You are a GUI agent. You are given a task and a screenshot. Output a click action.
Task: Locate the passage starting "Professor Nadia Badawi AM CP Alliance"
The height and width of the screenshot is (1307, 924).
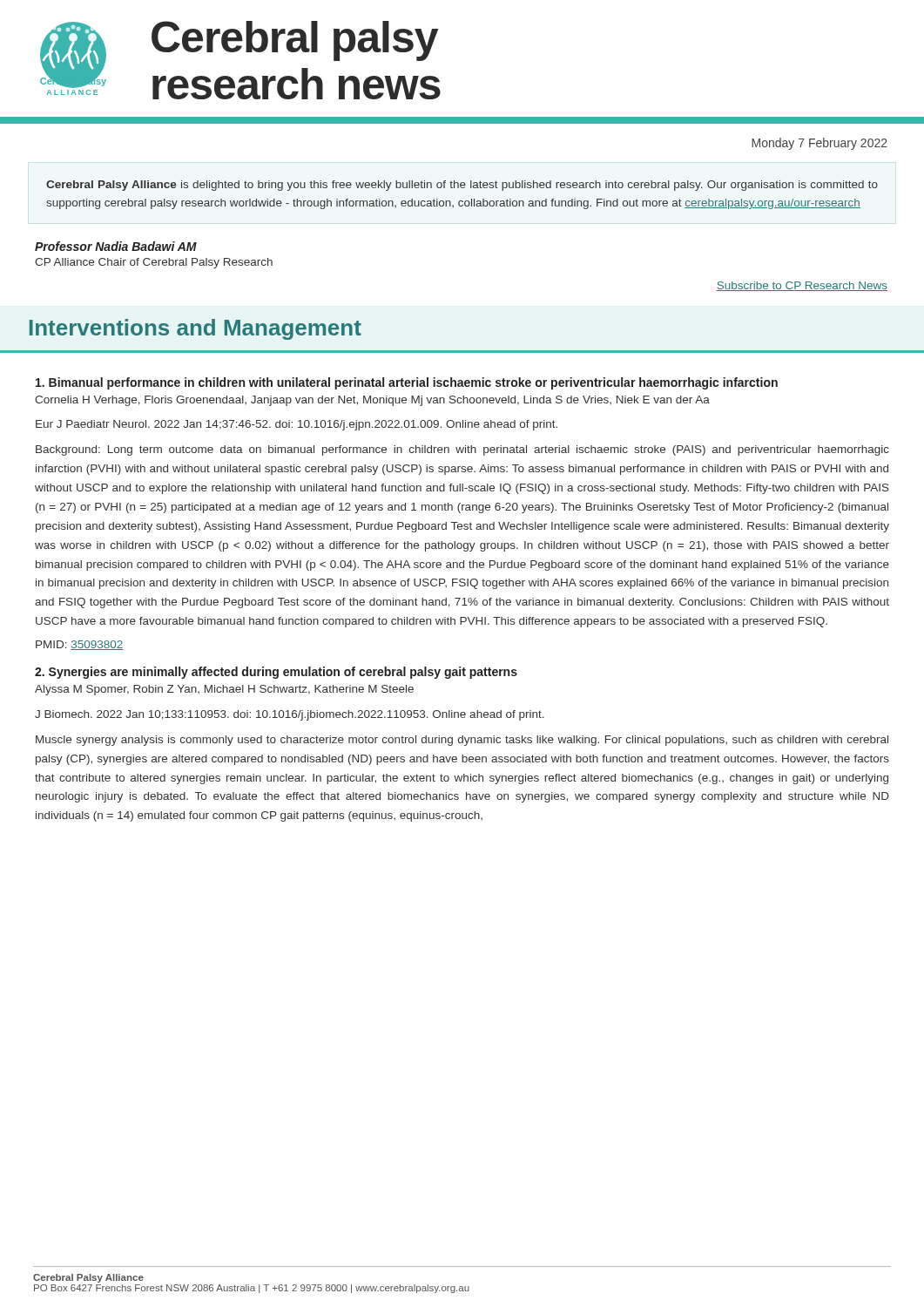pos(116,246)
